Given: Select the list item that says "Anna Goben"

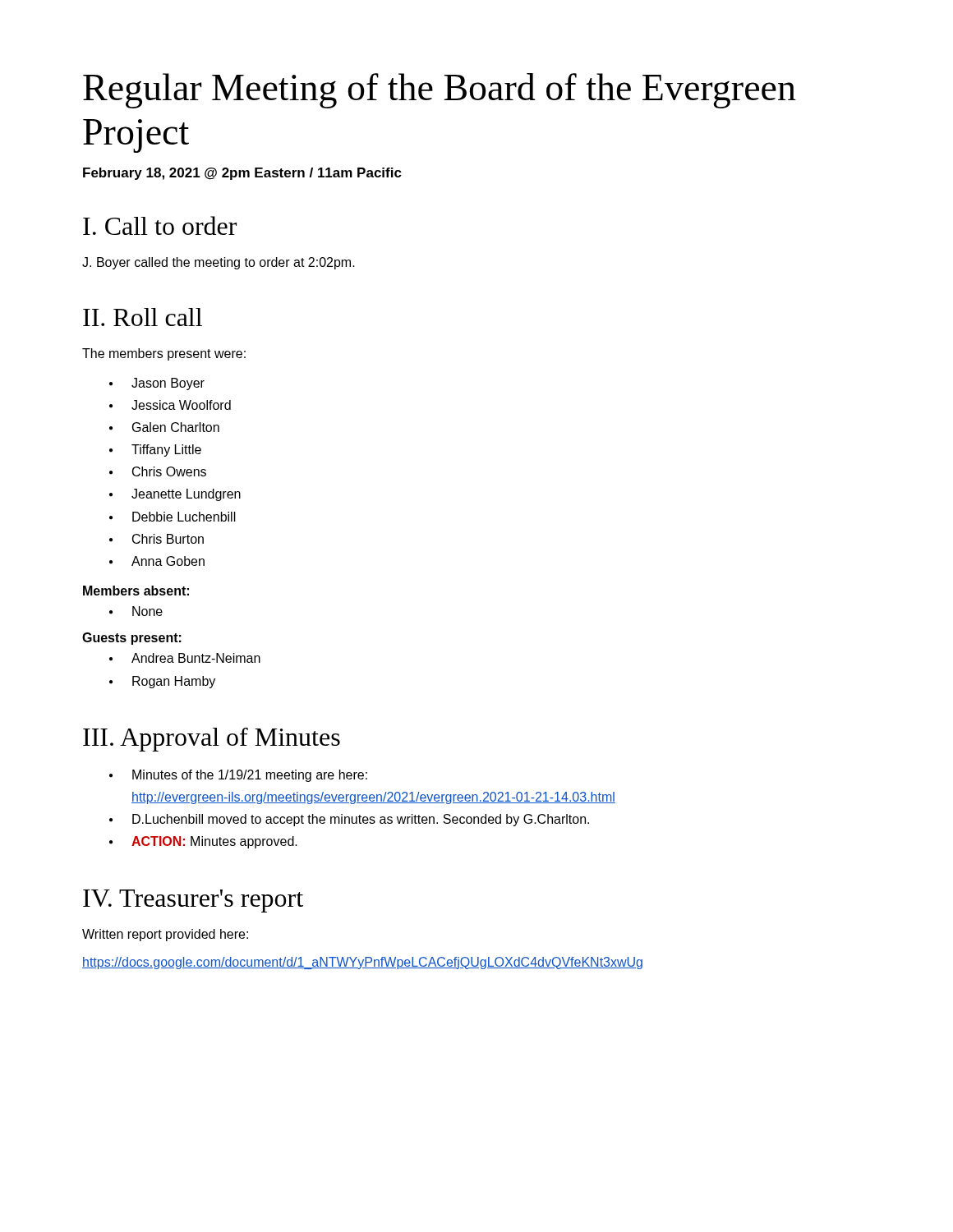Looking at the screenshot, I should click(157, 561).
